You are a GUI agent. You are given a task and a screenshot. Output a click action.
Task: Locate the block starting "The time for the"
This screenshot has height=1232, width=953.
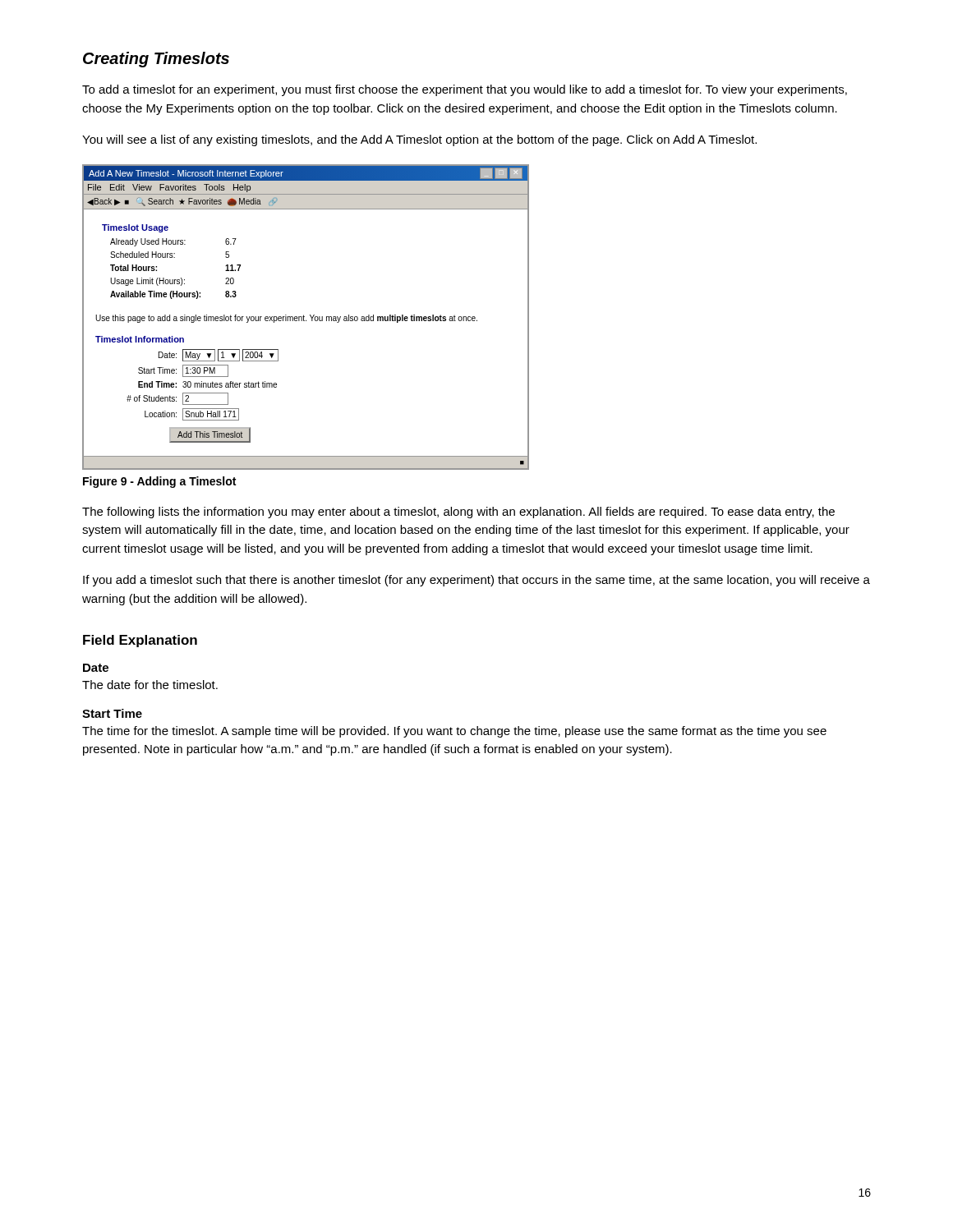(476, 740)
